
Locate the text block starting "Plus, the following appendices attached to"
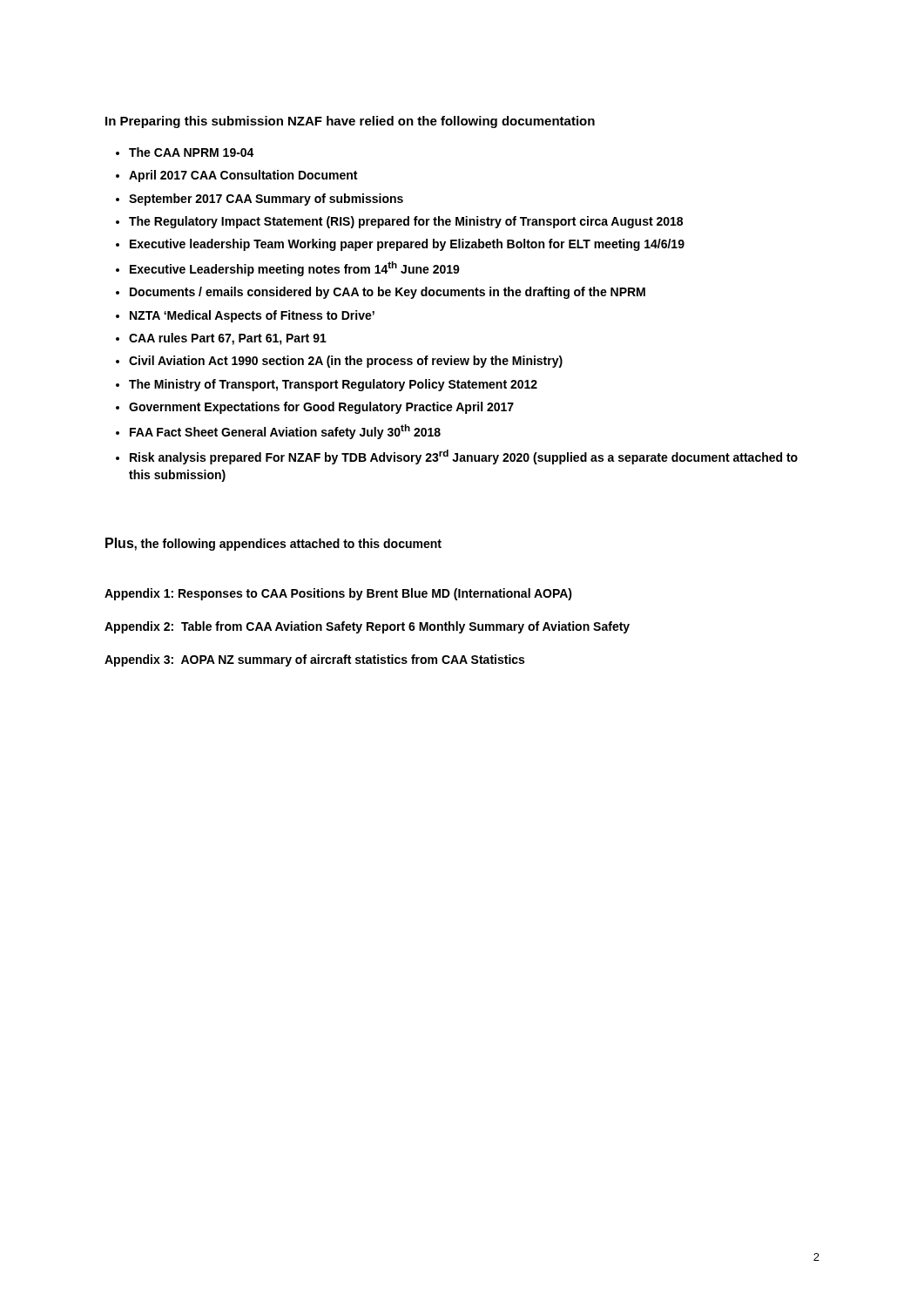tap(273, 544)
